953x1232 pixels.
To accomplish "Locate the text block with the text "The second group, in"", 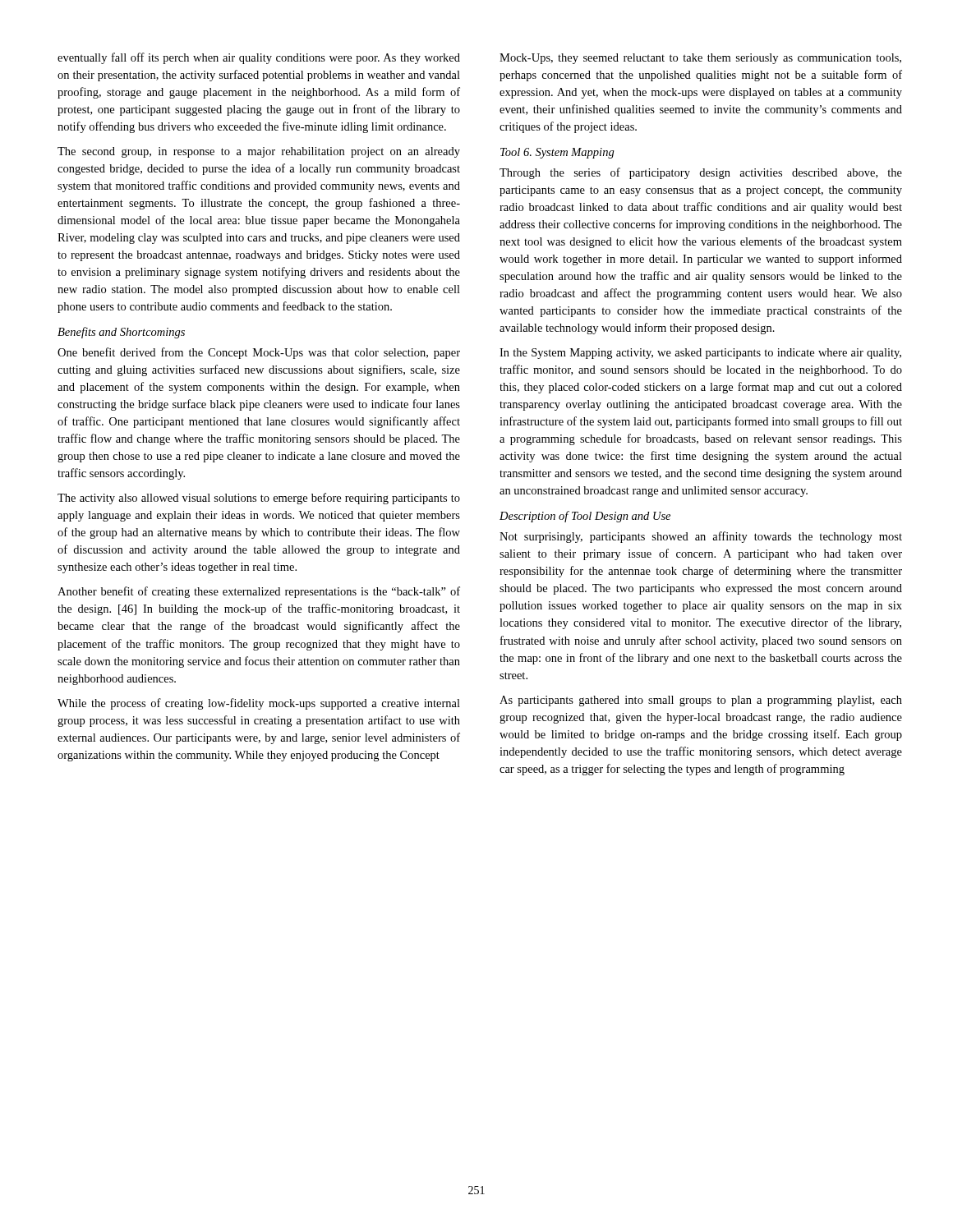I will pos(259,229).
